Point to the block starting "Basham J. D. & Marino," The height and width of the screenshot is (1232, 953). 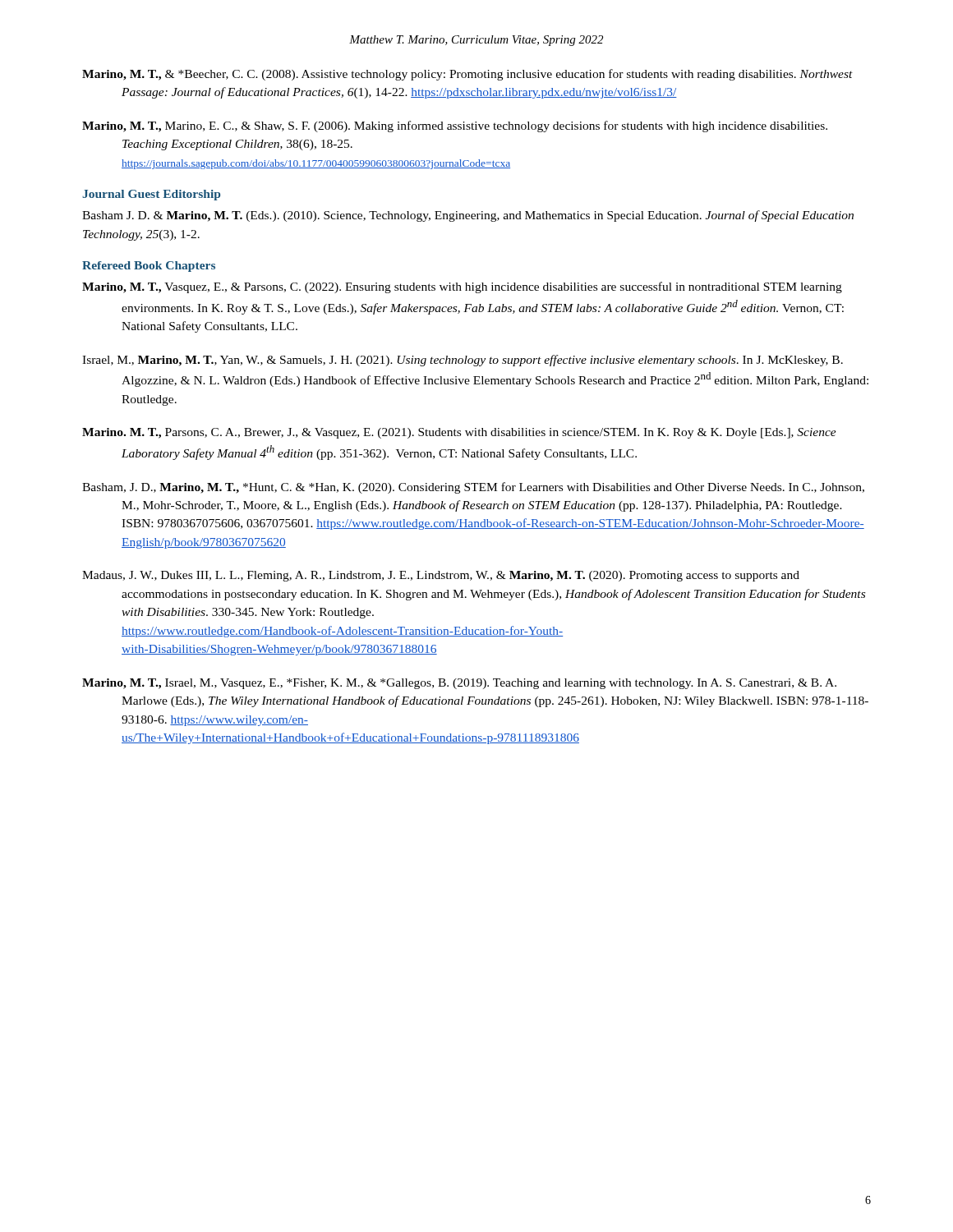click(468, 224)
